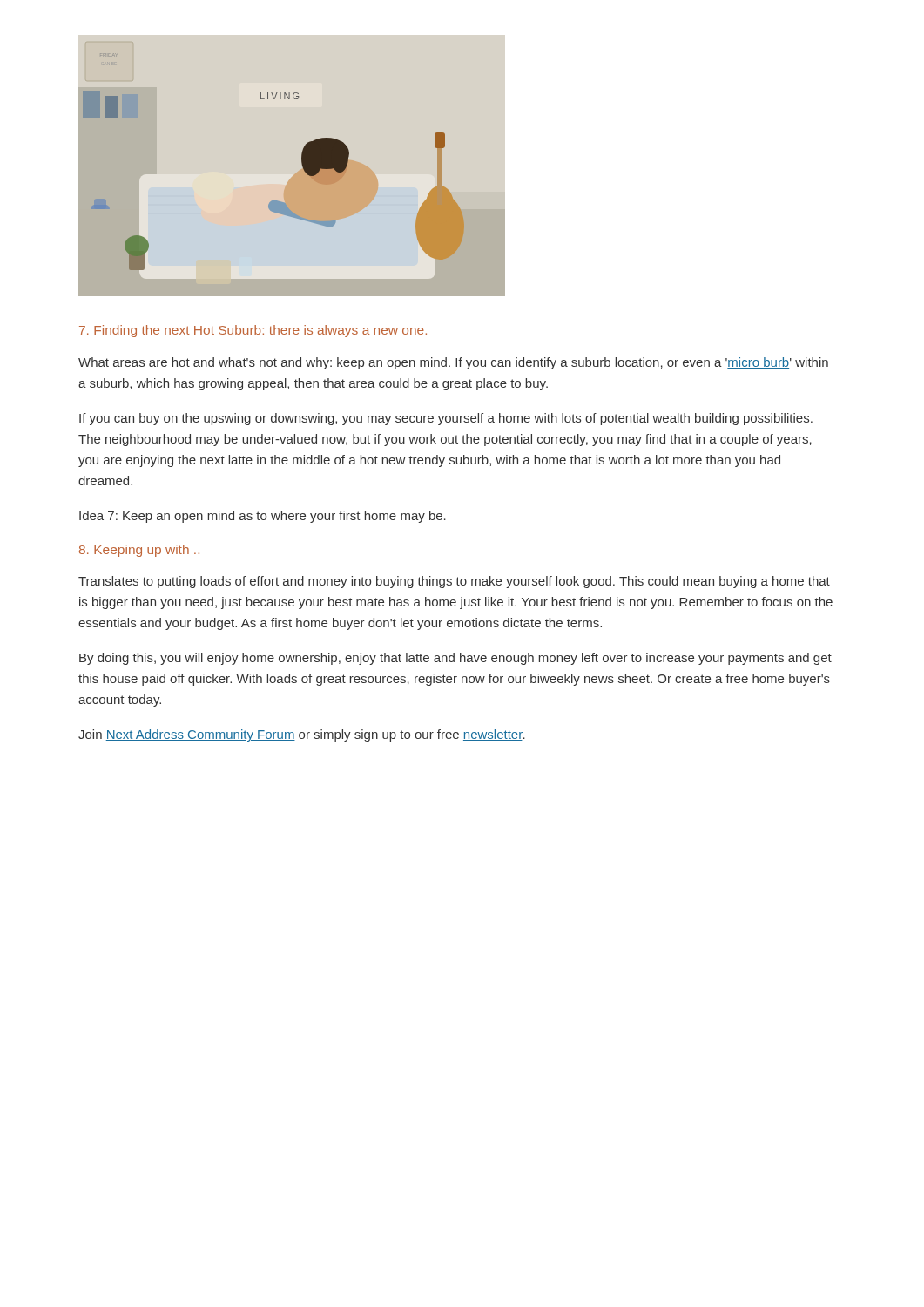
Task: Select the element starting "What areas are hot and what's not and"
Action: click(458, 373)
